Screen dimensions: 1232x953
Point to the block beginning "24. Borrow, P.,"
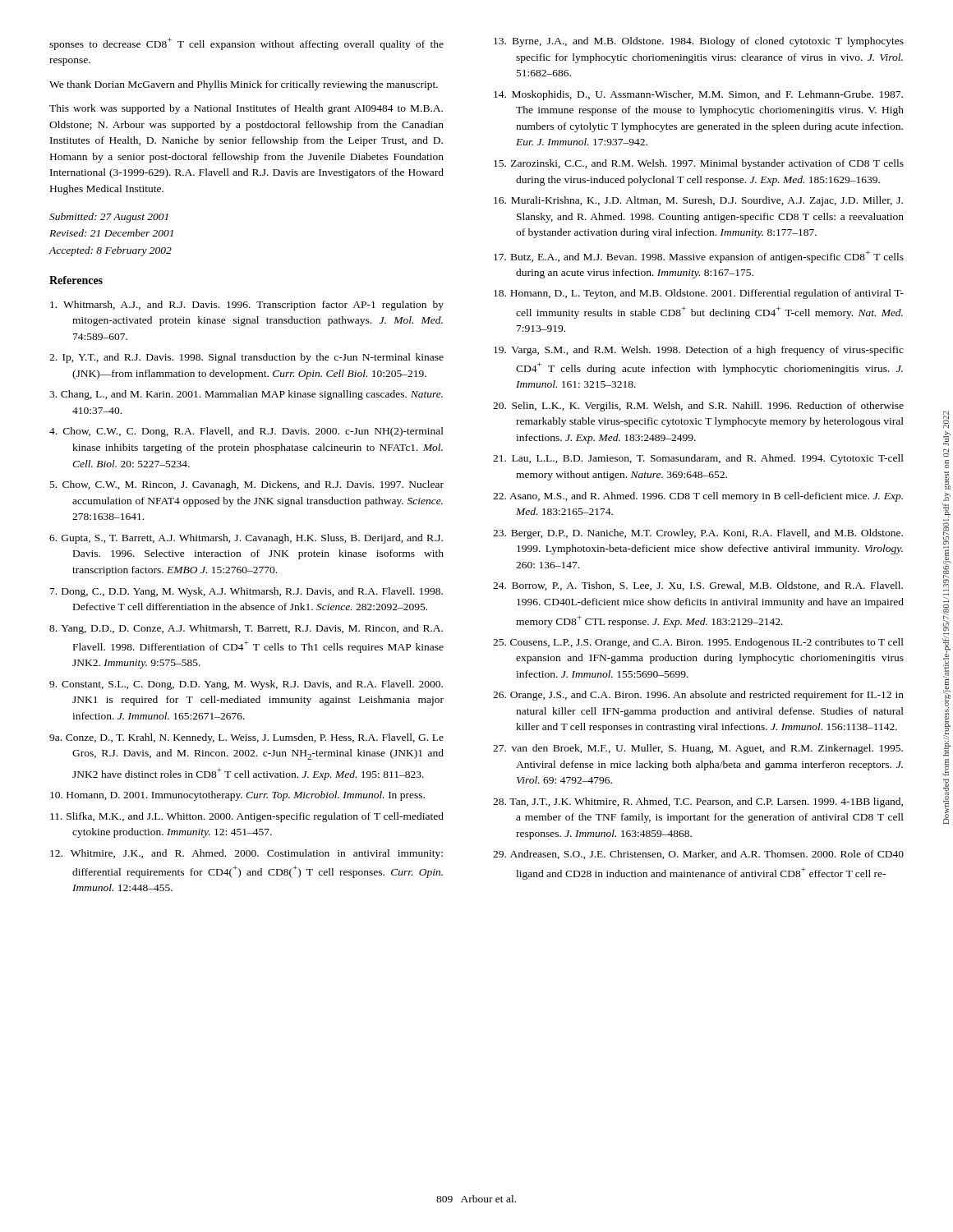698,603
